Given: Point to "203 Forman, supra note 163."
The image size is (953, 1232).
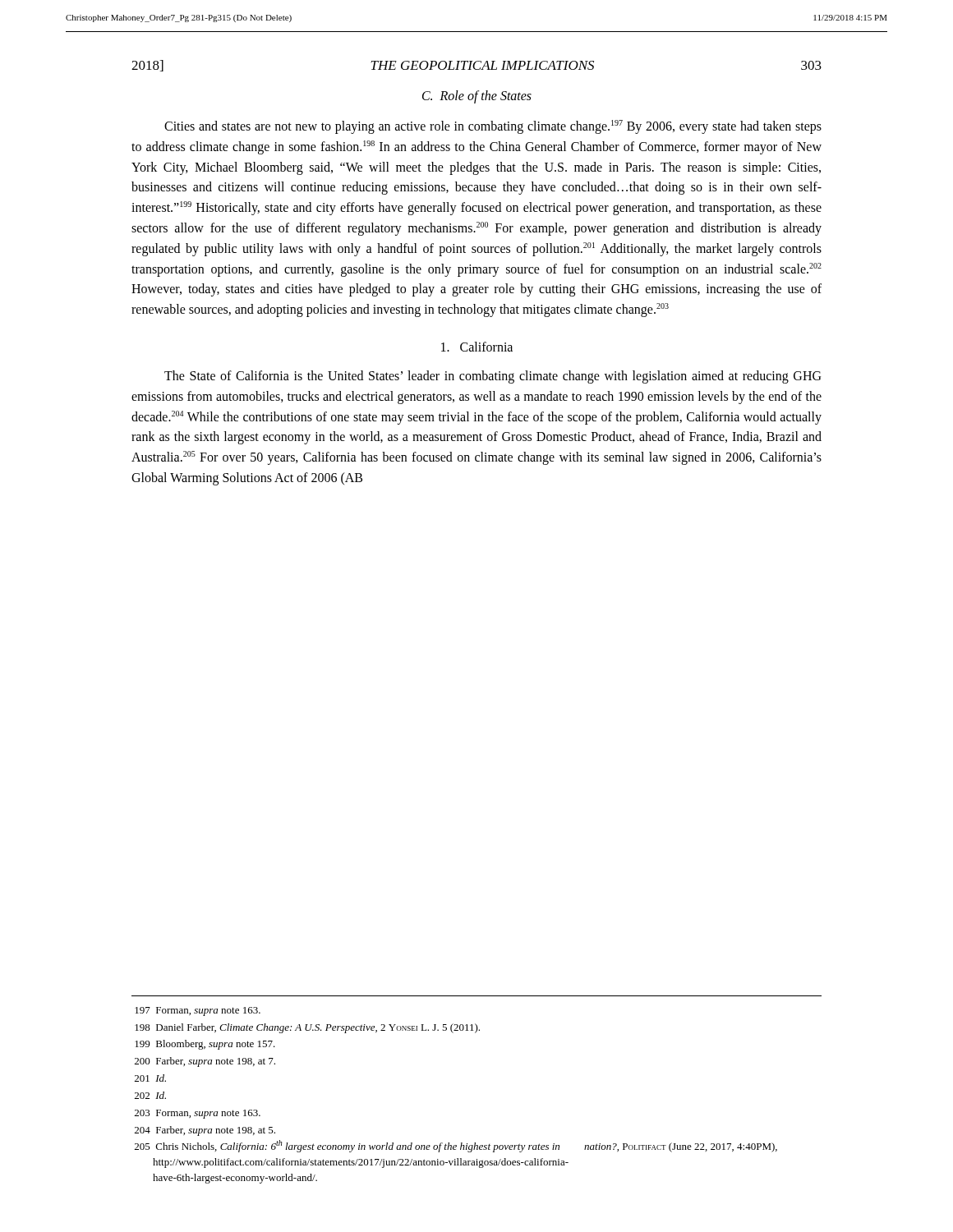Looking at the screenshot, I should 196,1112.
